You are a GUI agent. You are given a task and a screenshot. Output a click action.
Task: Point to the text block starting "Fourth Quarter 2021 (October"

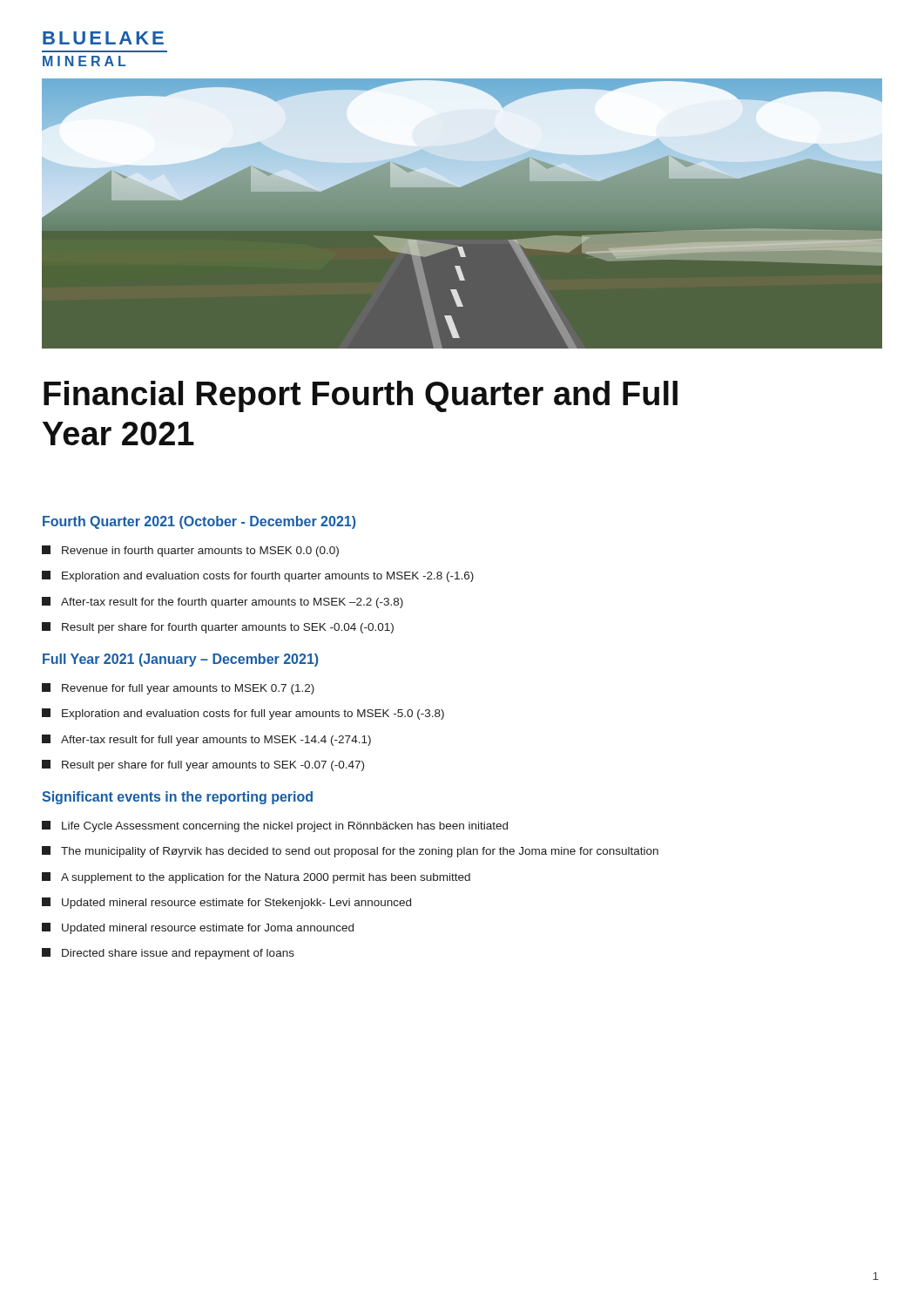(199, 521)
